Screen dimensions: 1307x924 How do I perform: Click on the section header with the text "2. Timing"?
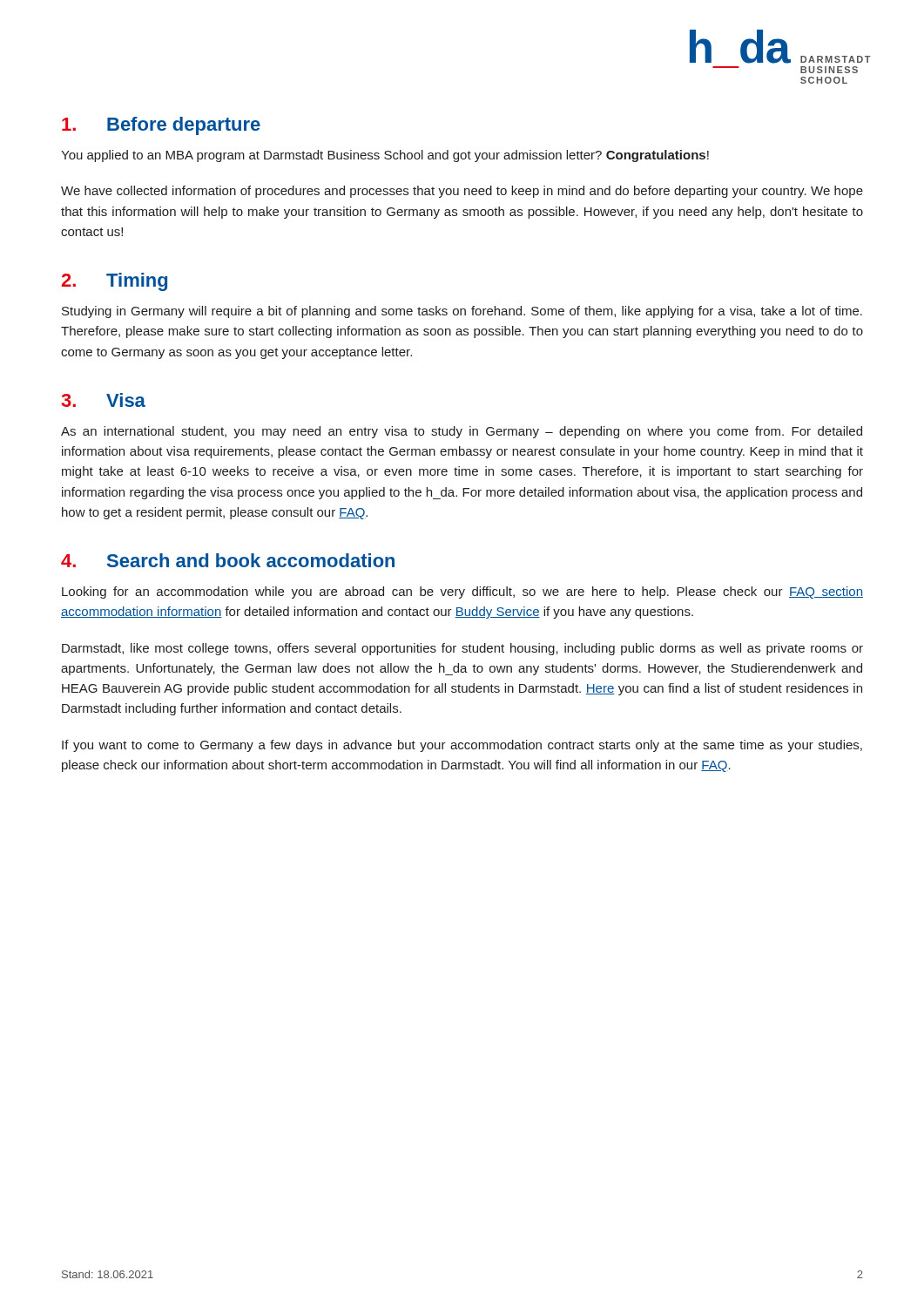115,281
